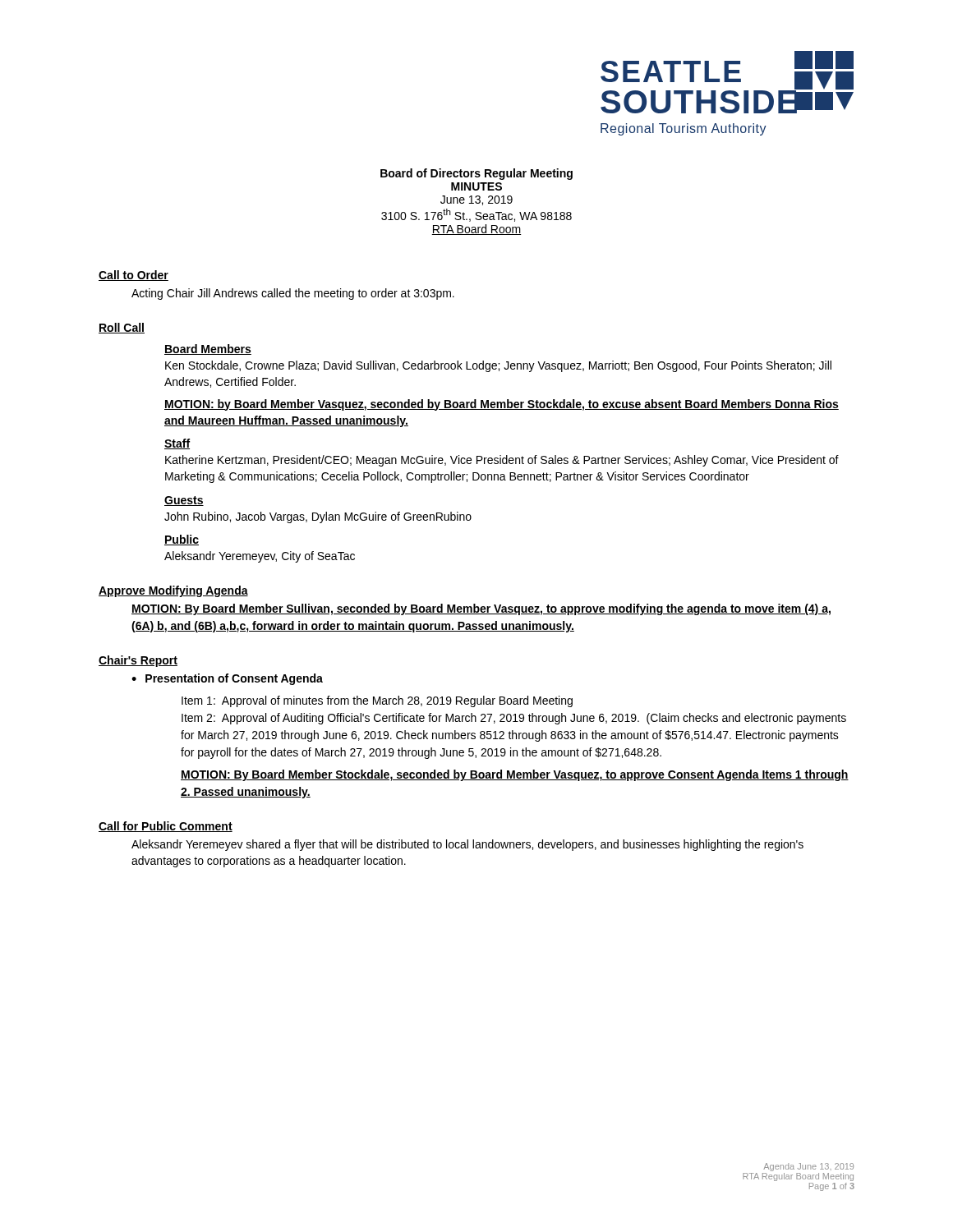Find "• Presentation of Consent Agenda" on this page
The height and width of the screenshot is (1232, 953).
(227, 679)
